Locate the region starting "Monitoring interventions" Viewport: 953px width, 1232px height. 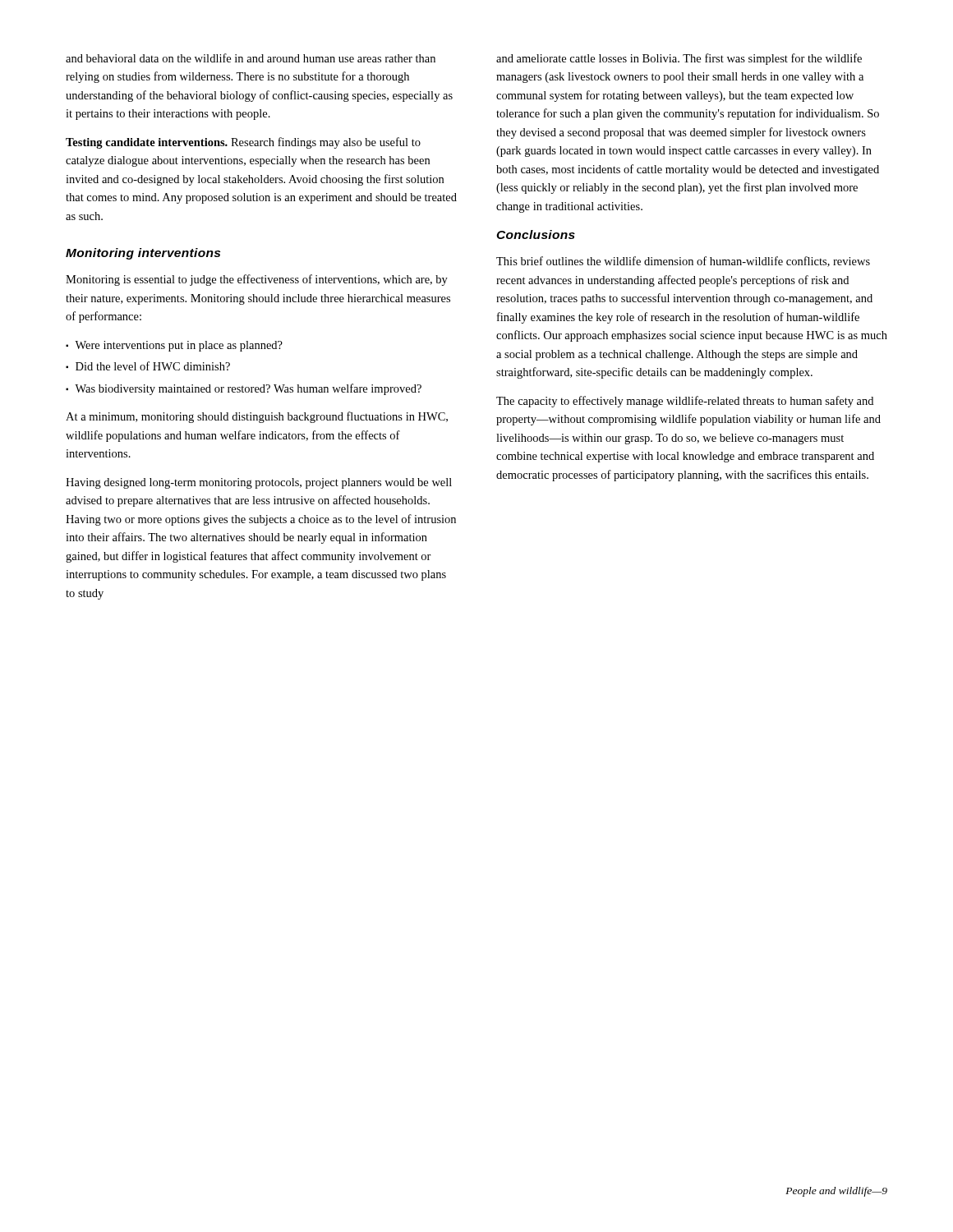point(143,254)
